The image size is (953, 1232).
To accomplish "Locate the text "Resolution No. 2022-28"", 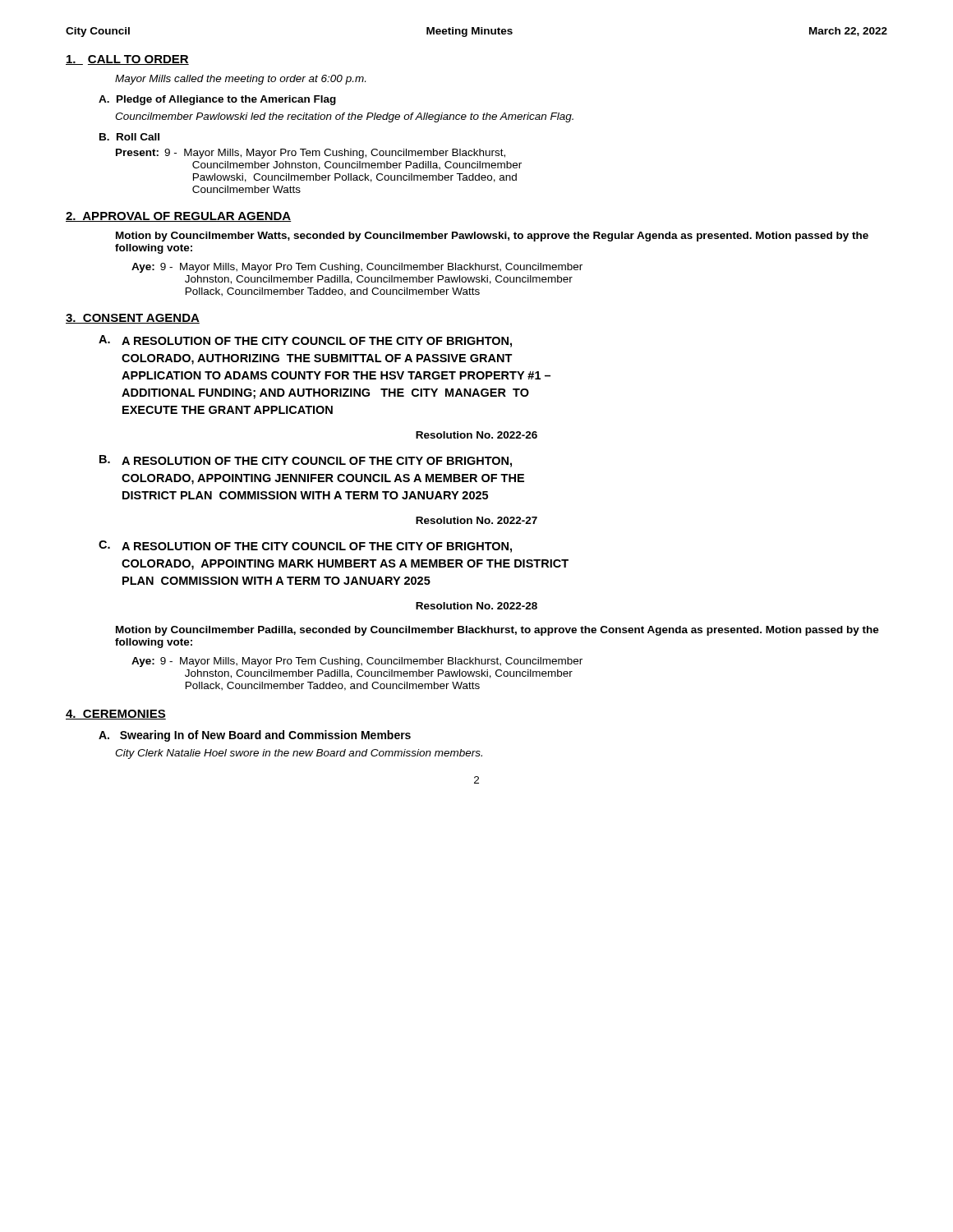I will tap(476, 606).
